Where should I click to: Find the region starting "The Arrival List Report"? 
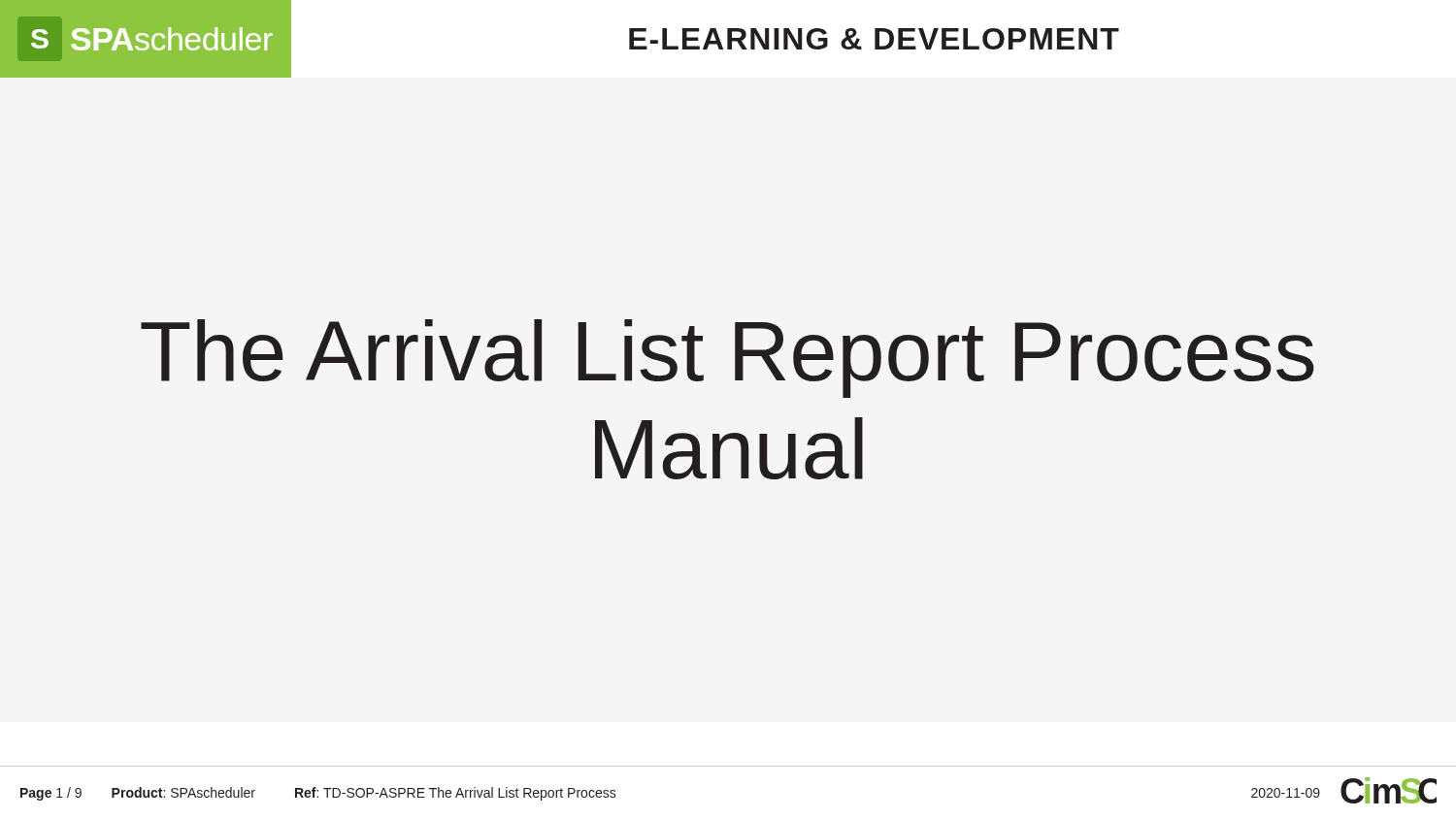pos(728,400)
